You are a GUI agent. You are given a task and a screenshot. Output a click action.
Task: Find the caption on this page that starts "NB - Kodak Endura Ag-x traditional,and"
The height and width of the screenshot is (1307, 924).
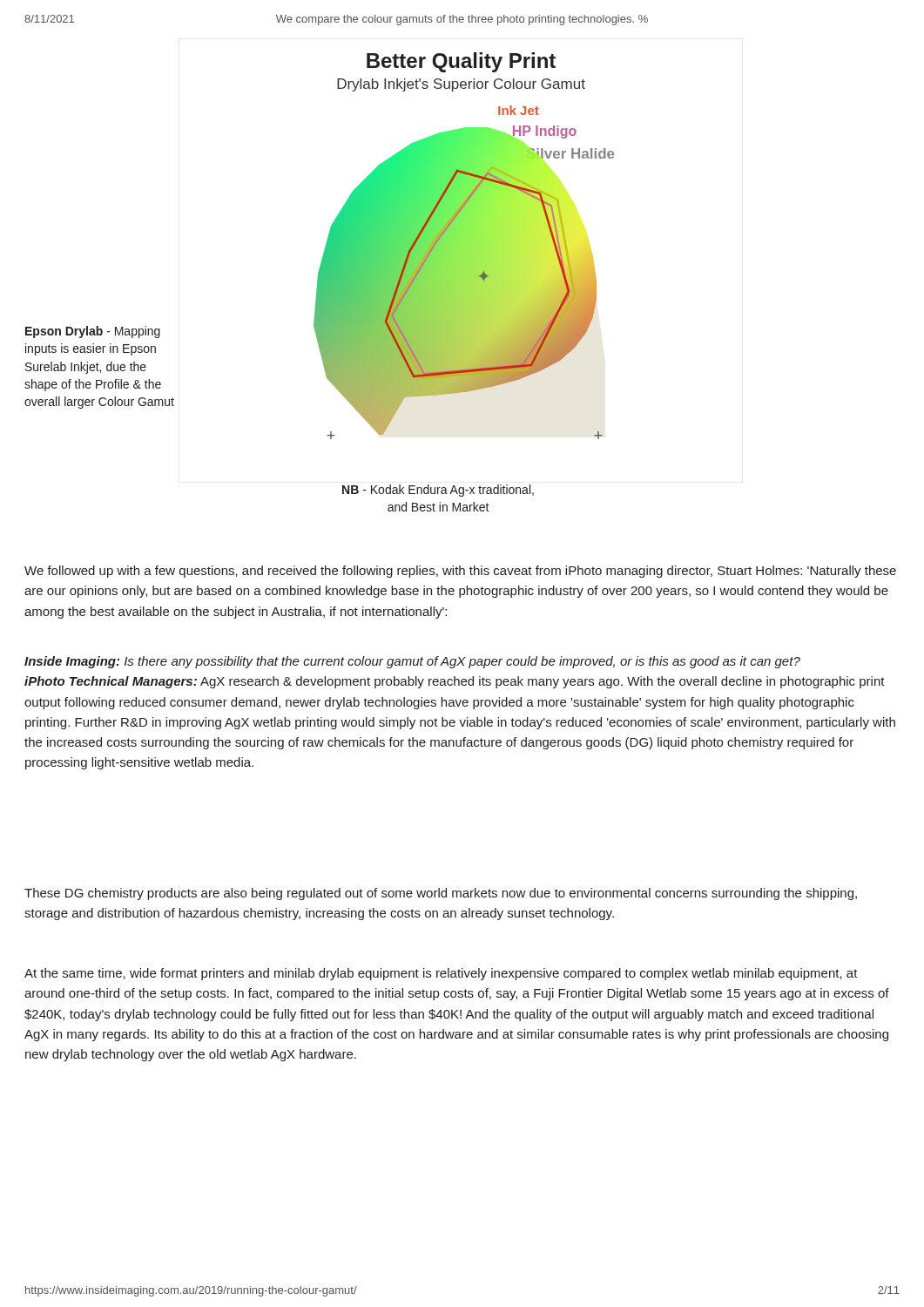[x=438, y=498]
